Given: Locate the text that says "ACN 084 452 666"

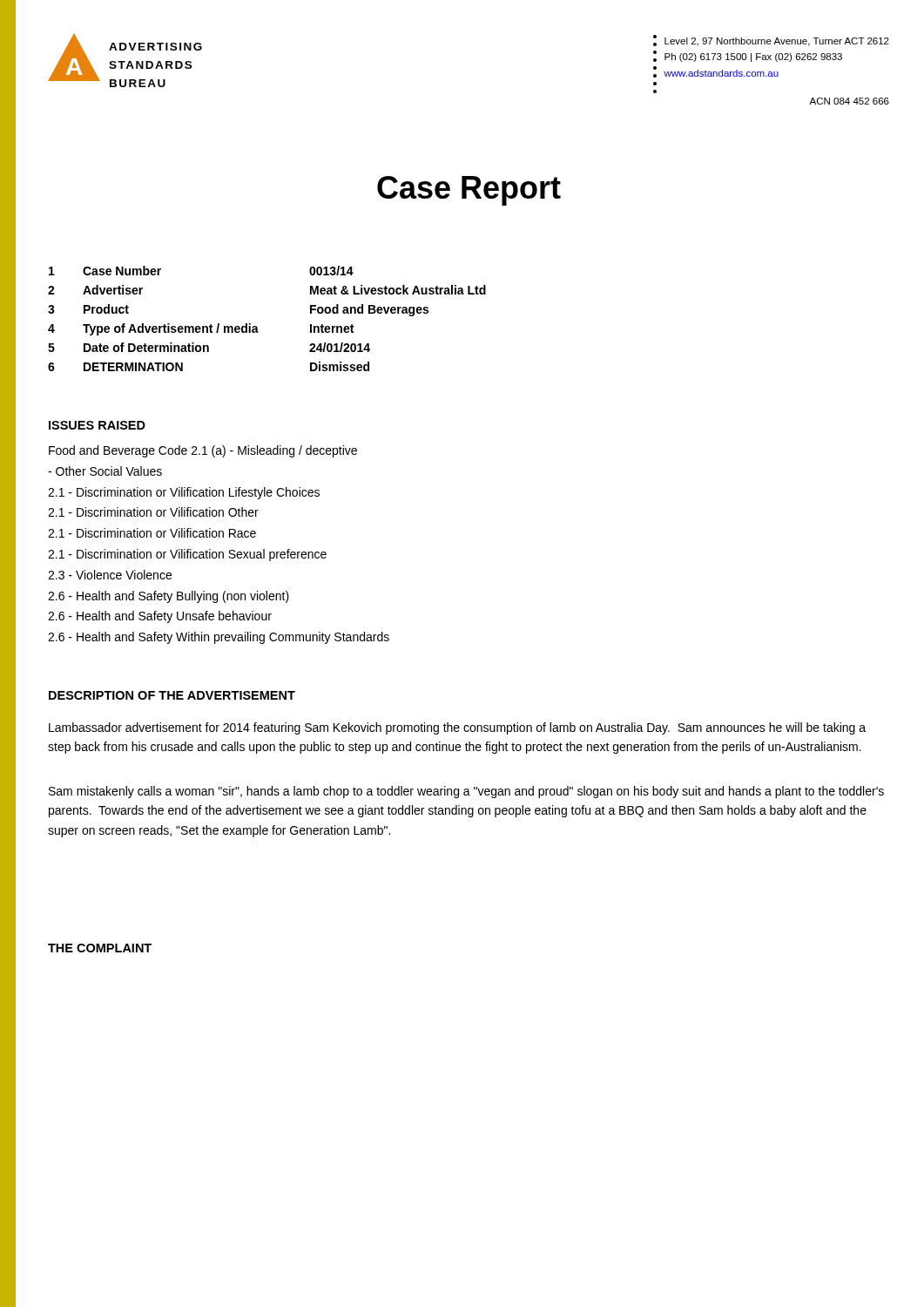Looking at the screenshot, I should click(849, 101).
